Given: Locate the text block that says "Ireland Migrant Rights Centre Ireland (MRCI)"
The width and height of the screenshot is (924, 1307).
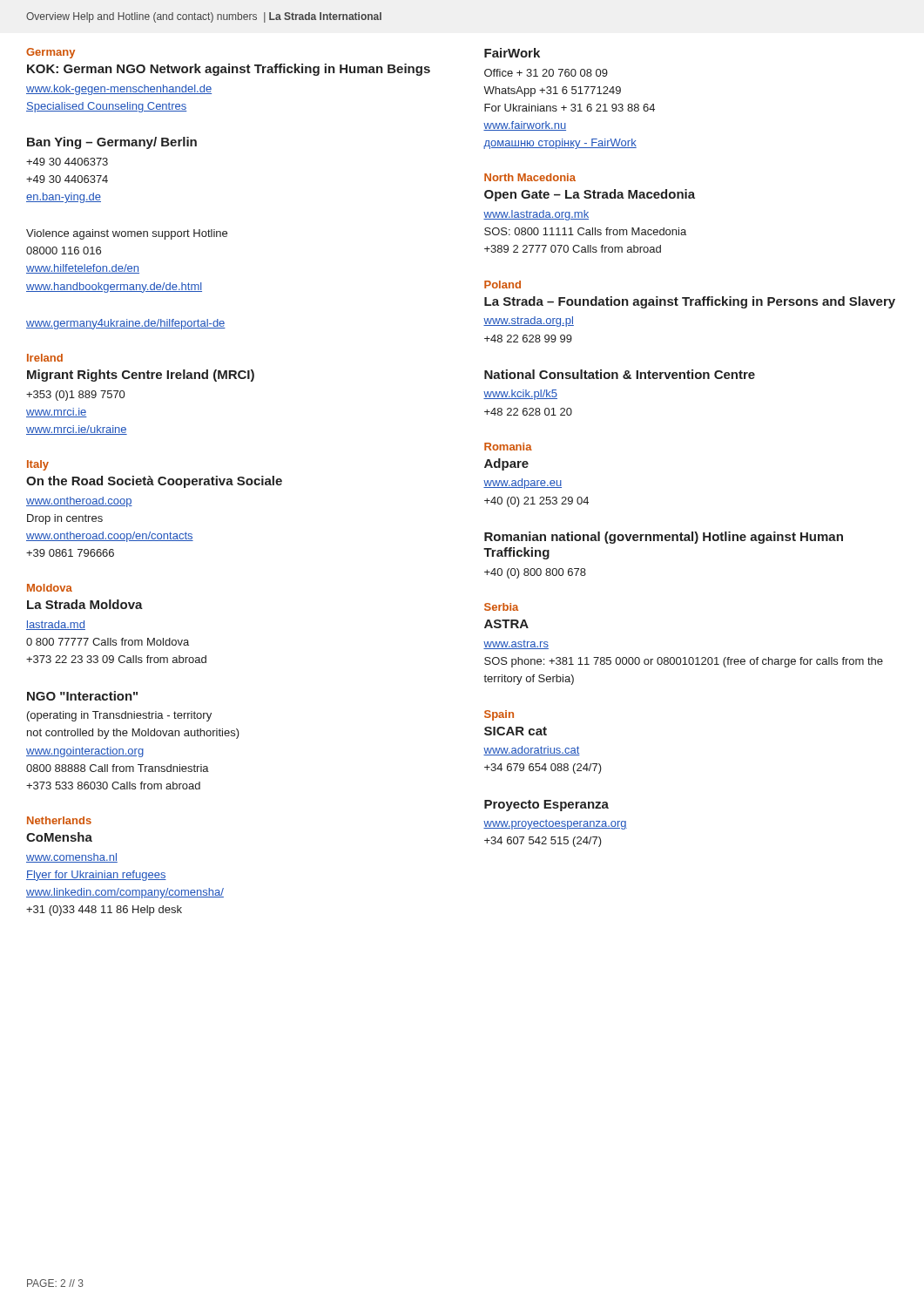Looking at the screenshot, I should (45, 358).
